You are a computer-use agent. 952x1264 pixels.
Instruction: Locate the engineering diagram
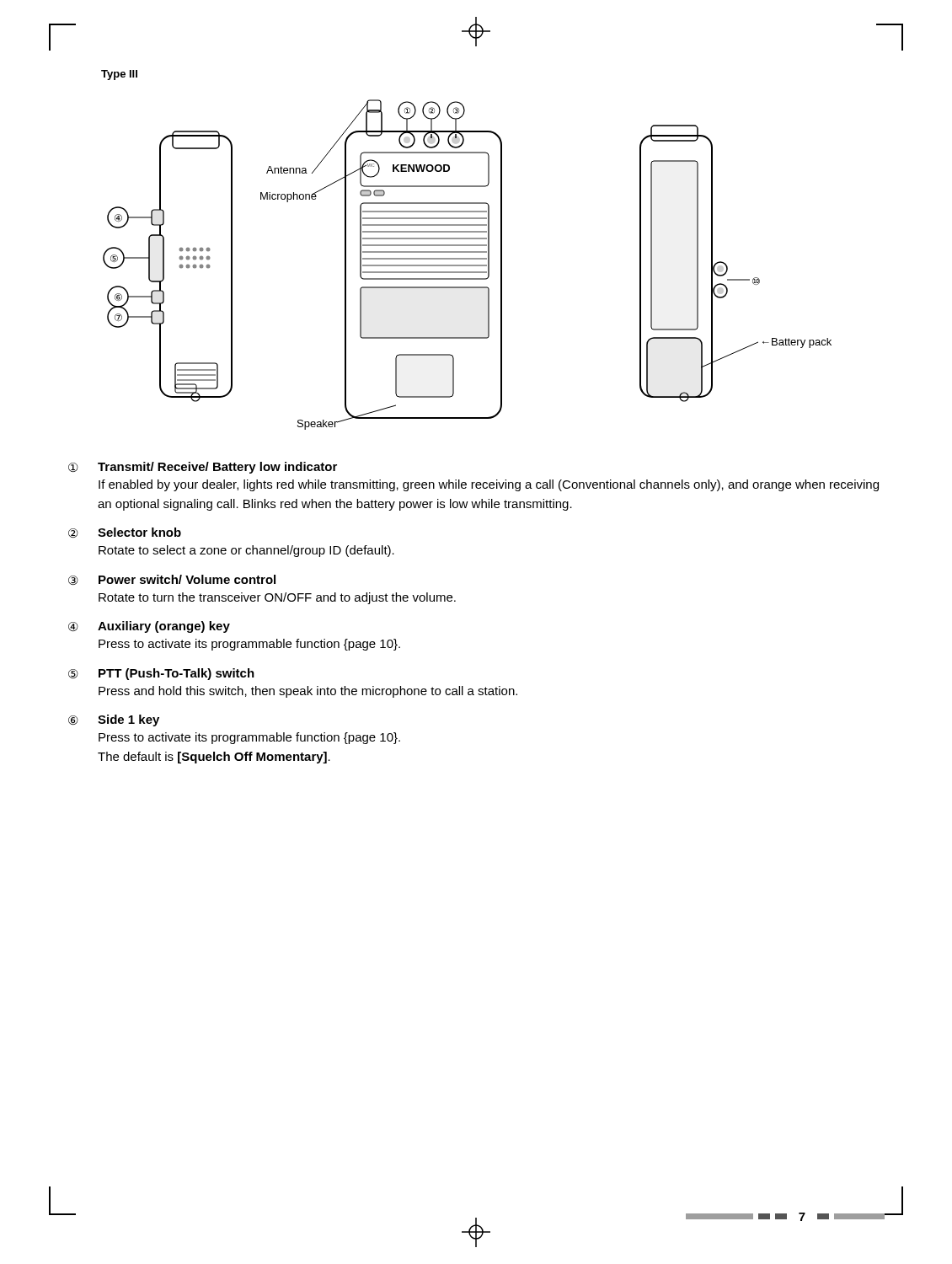coord(476,253)
